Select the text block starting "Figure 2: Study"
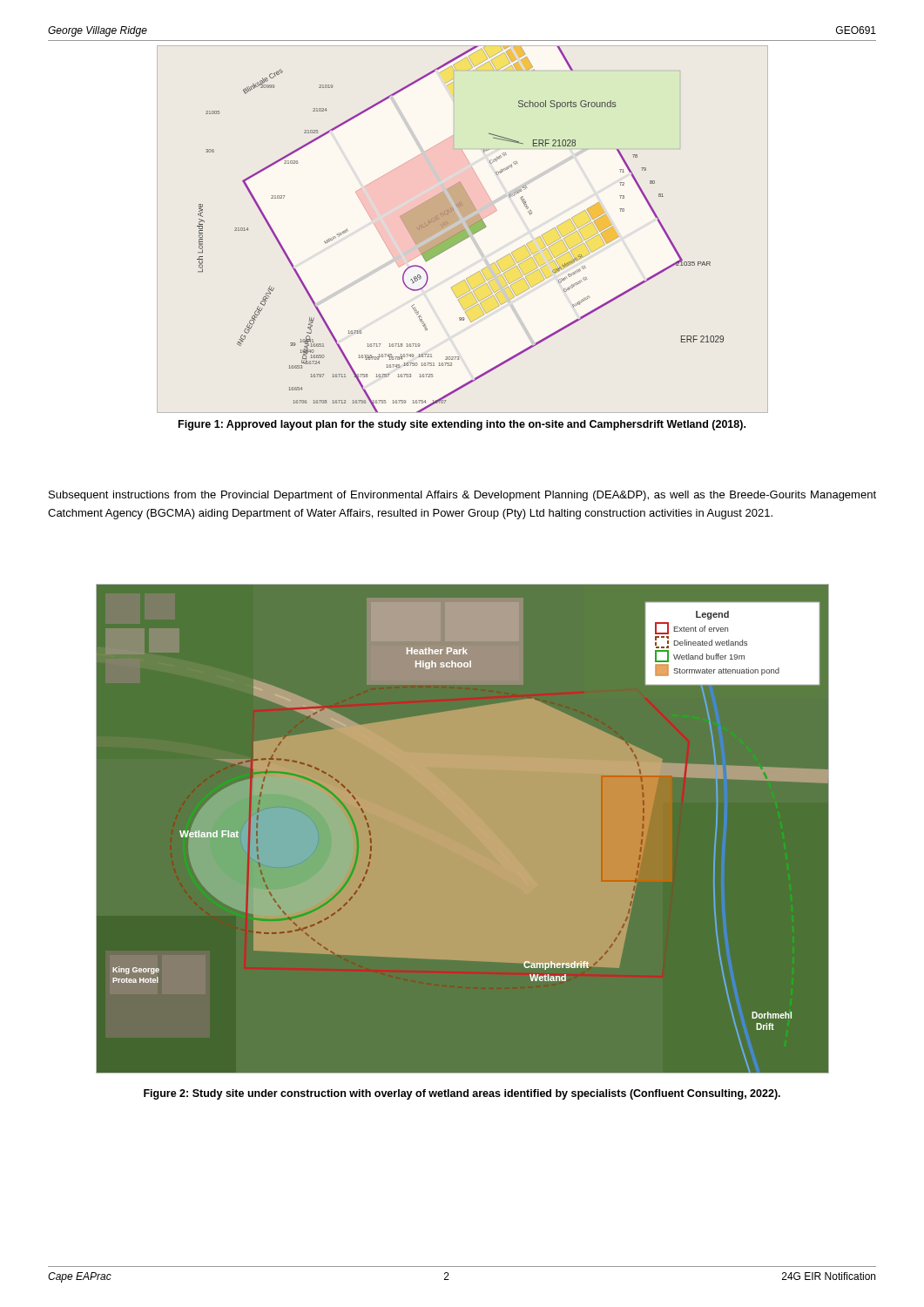Viewport: 924px width, 1307px height. pyautogui.click(x=462, y=1094)
